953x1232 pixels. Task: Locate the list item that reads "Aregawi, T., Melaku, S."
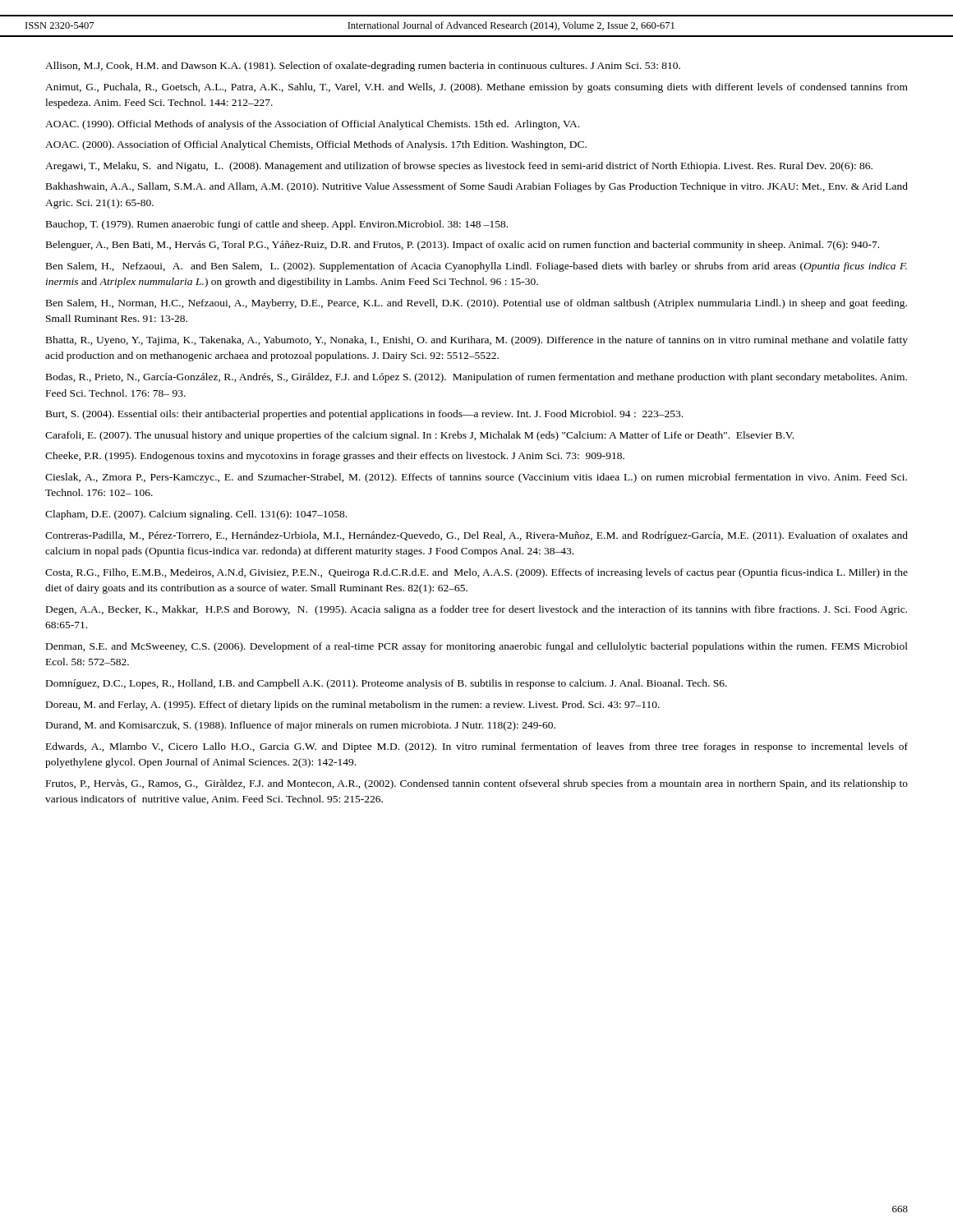(x=459, y=165)
